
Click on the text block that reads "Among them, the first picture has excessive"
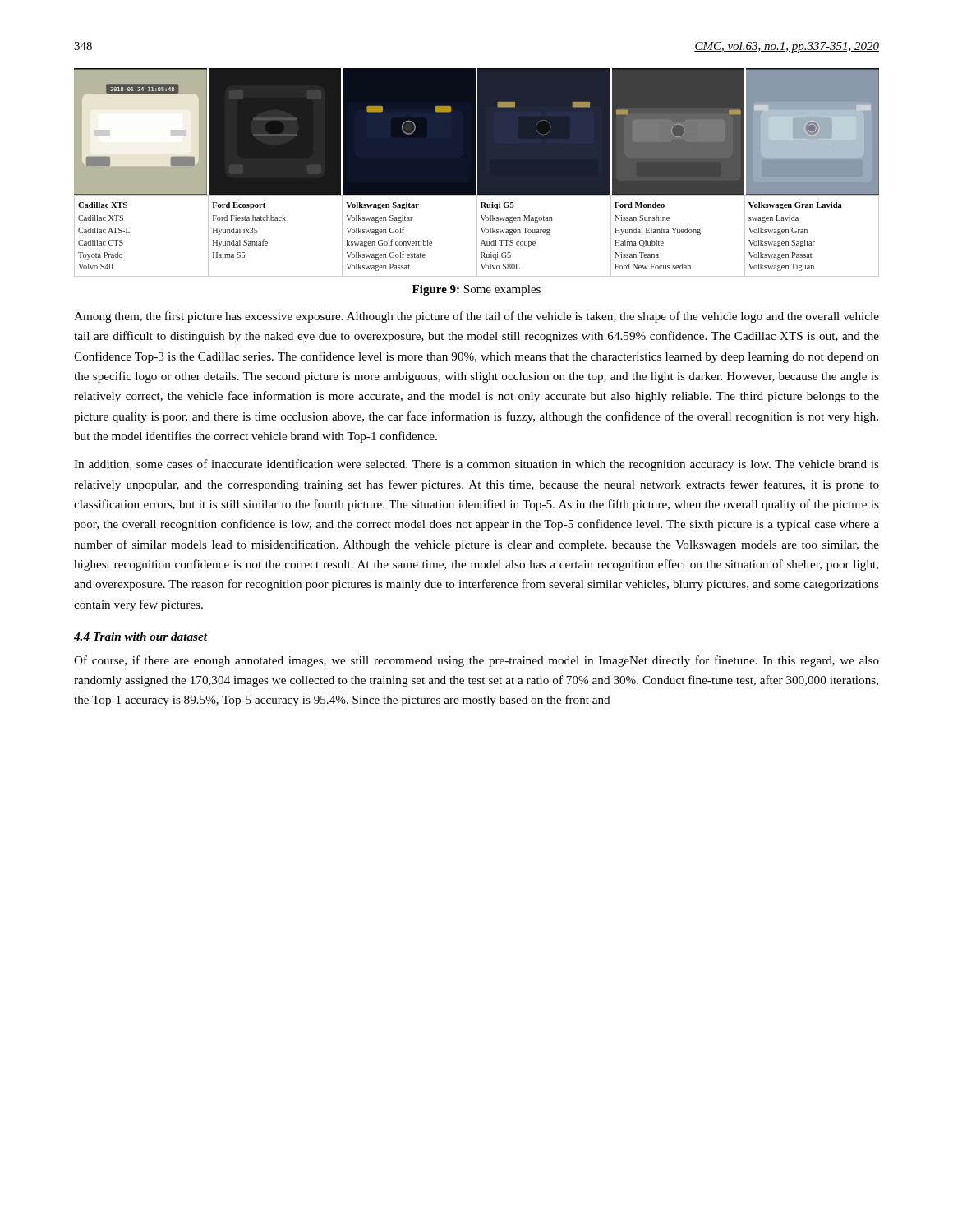(476, 376)
